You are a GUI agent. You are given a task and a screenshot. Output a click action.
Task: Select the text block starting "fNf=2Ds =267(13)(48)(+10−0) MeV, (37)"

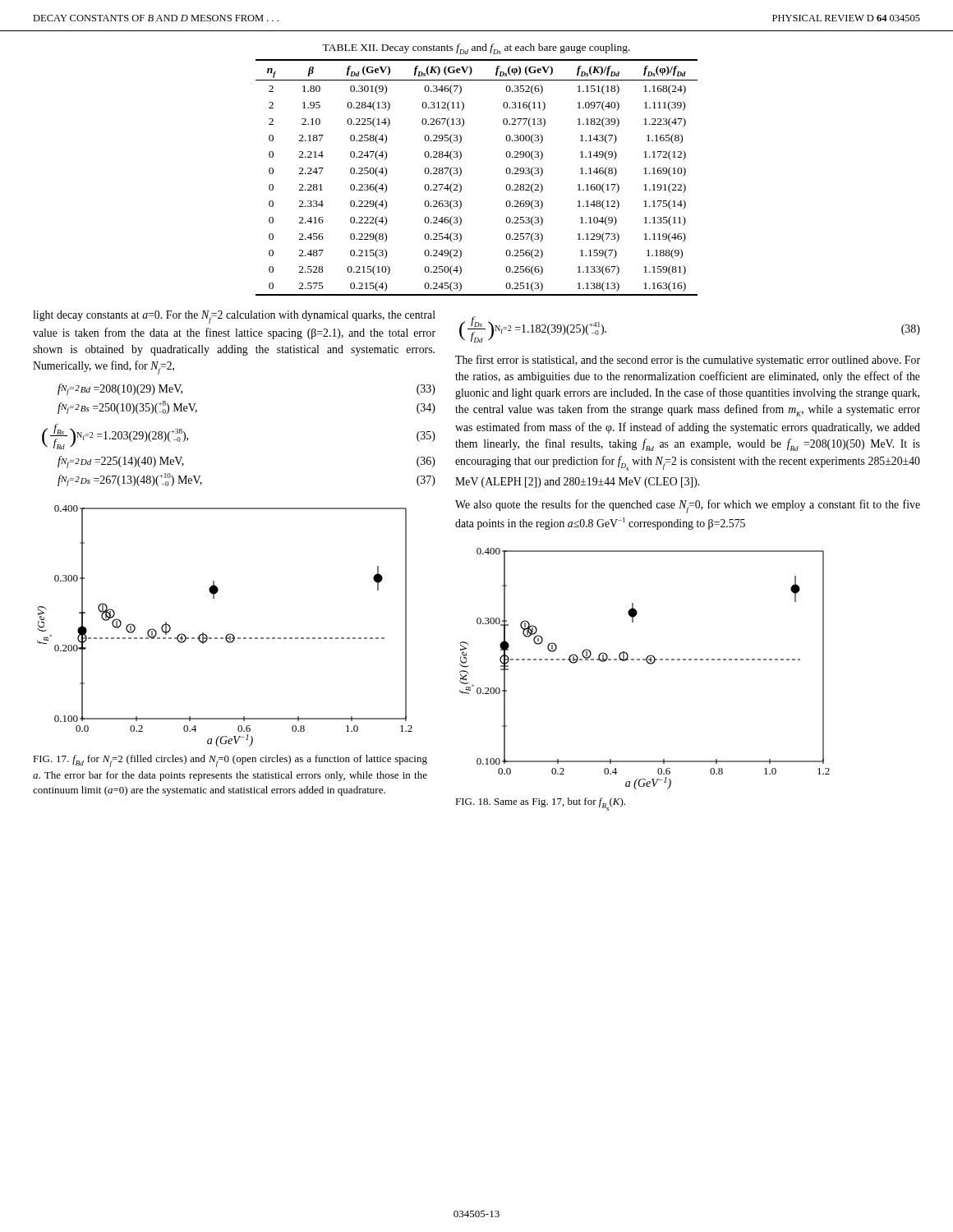coord(131,480)
